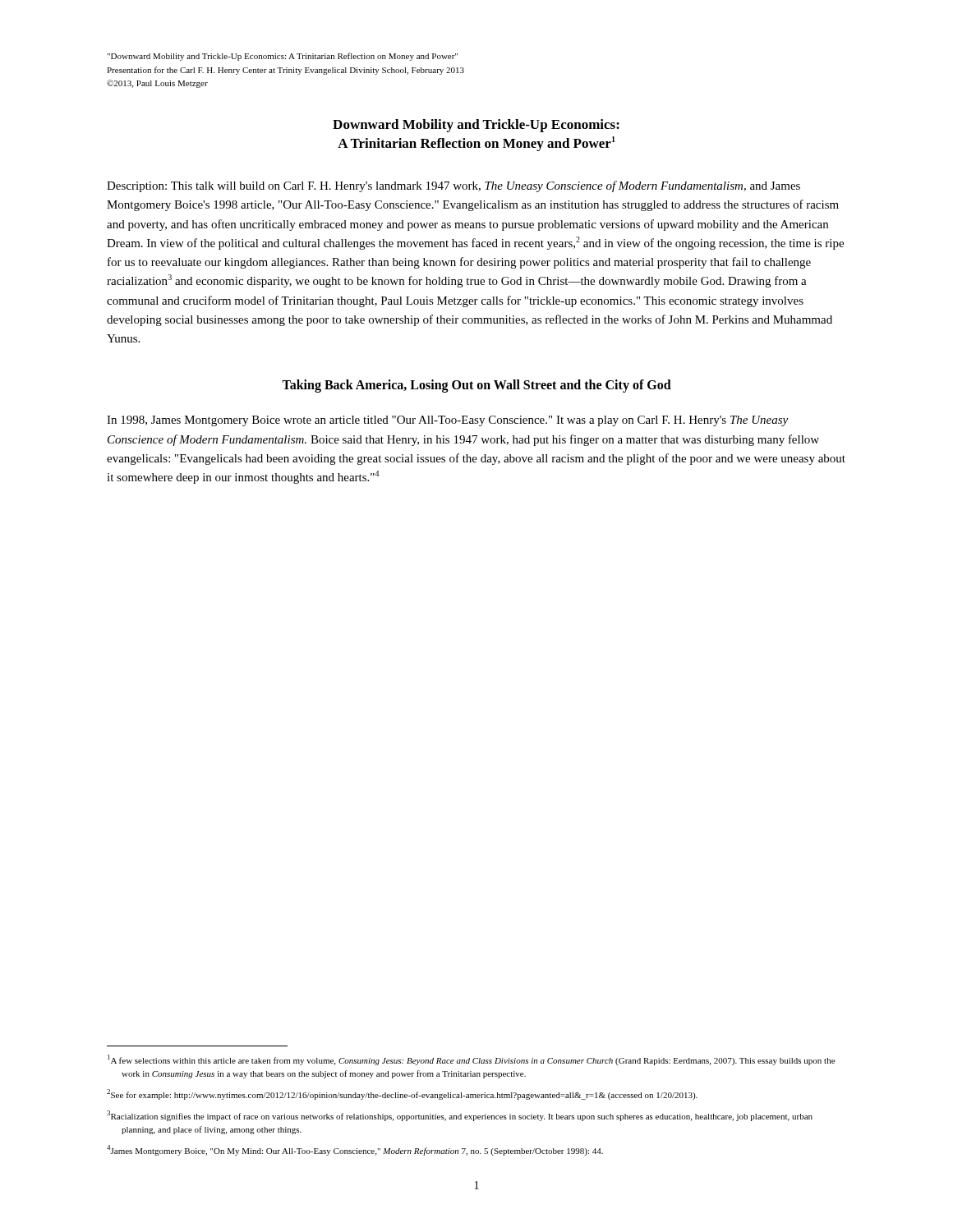953x1232 pixels.
Task: Navigate to the region starting "1A few selections within this"
Action: pos(471,1067)
